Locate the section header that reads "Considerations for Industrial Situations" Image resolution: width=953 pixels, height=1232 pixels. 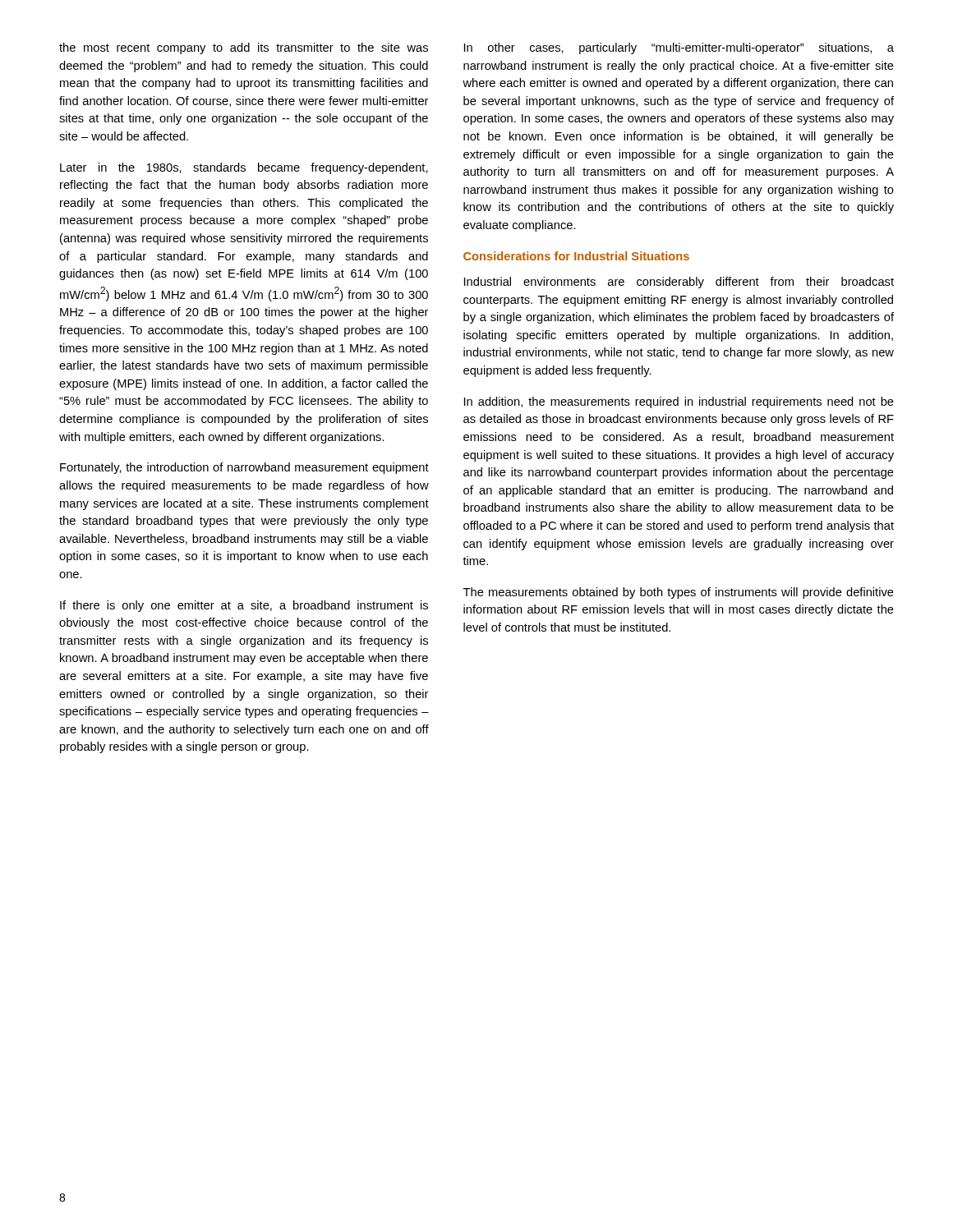[576, 256]
